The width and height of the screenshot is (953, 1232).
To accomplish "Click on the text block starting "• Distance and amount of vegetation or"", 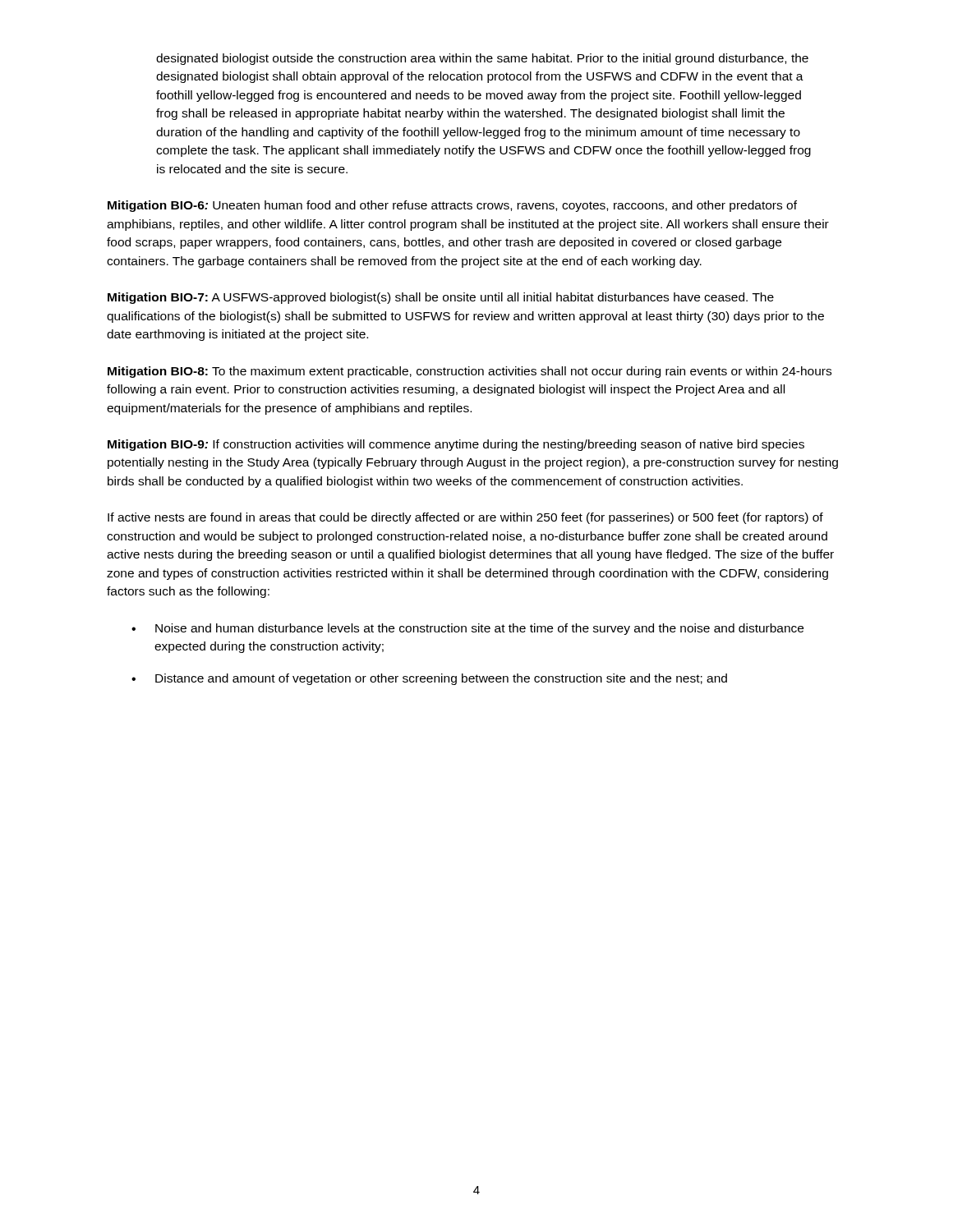I will pos(485,679).
